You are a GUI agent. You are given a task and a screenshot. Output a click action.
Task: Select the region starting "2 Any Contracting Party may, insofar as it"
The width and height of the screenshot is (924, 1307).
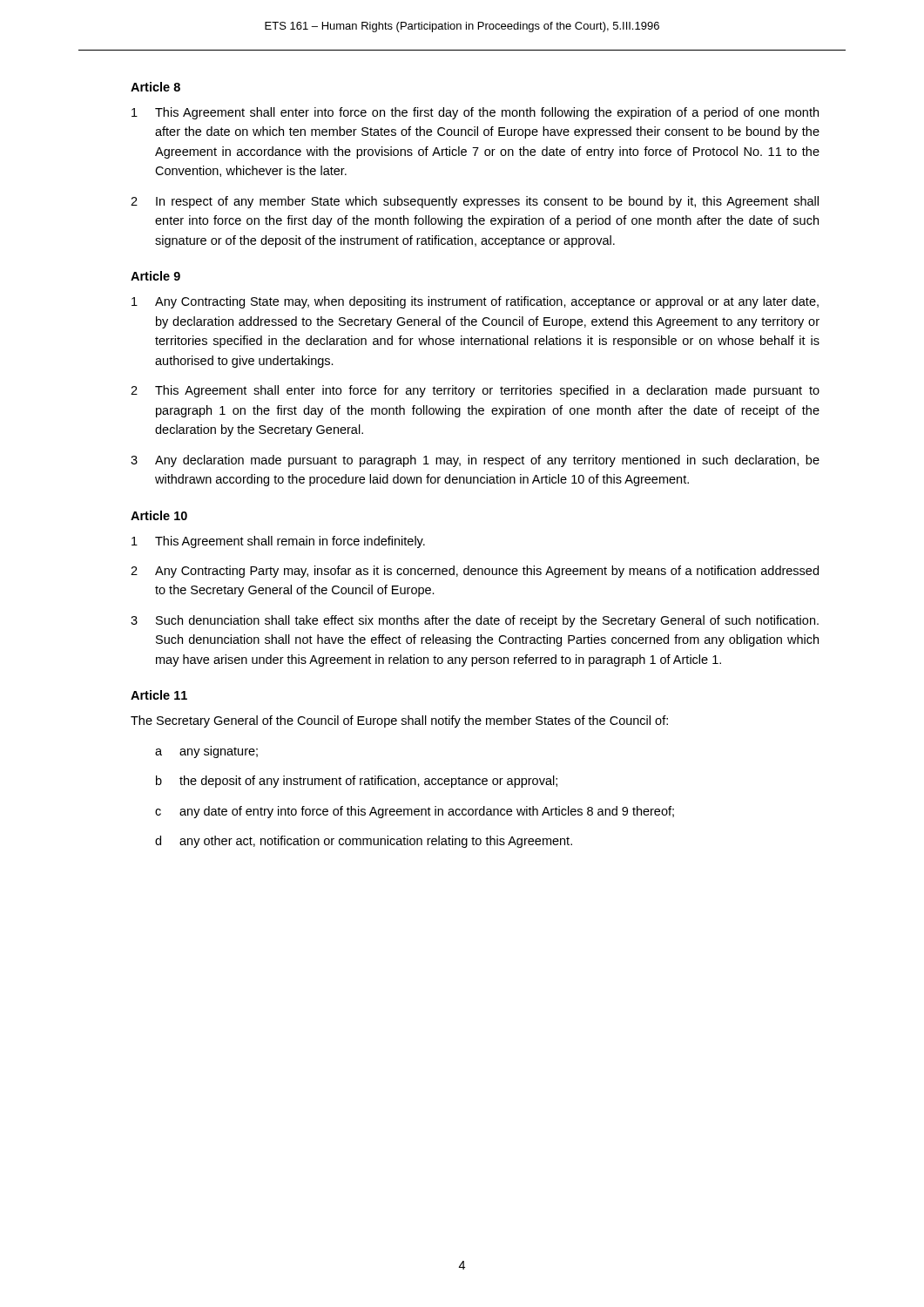[475, 581]
